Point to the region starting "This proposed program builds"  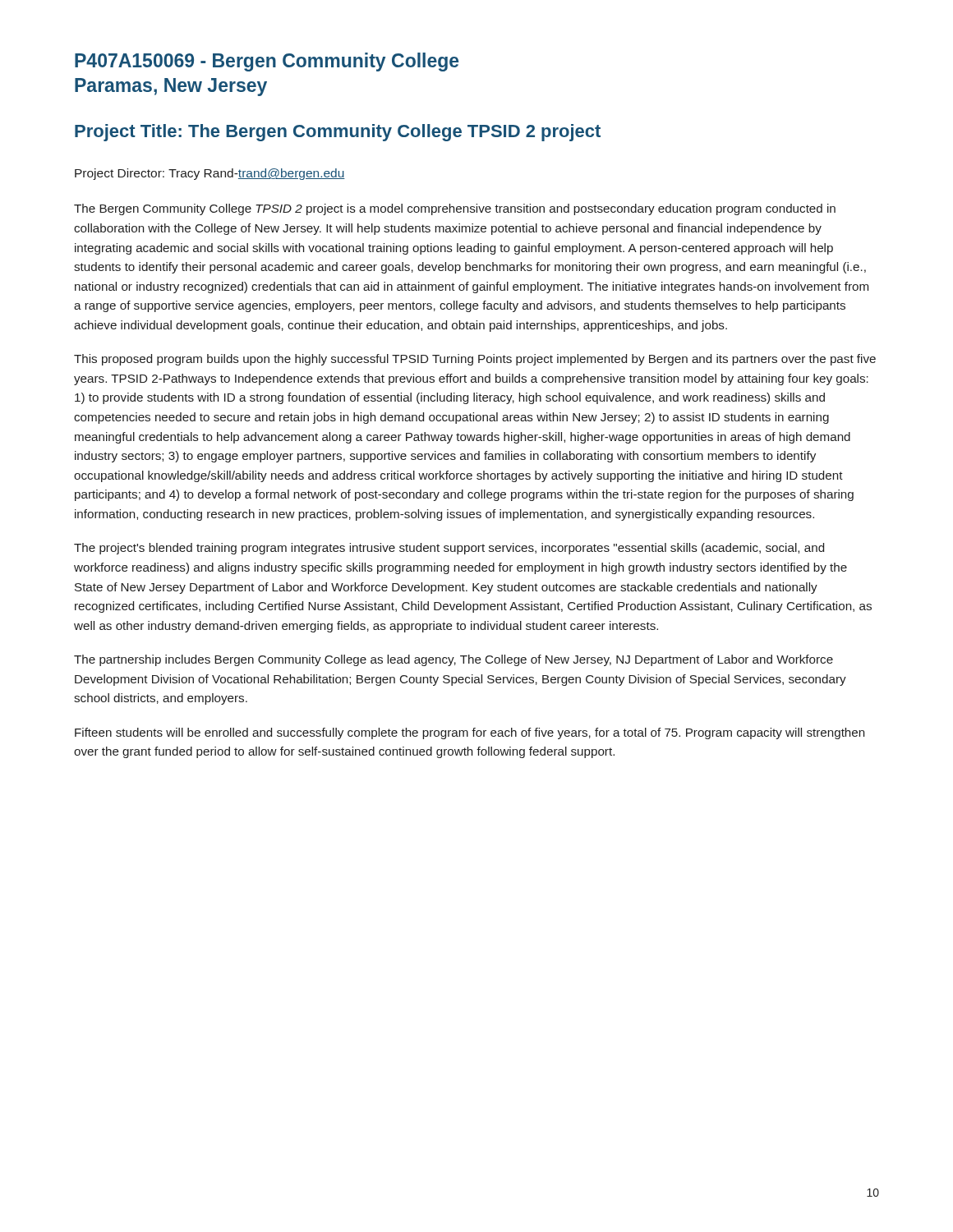(475, 436)
